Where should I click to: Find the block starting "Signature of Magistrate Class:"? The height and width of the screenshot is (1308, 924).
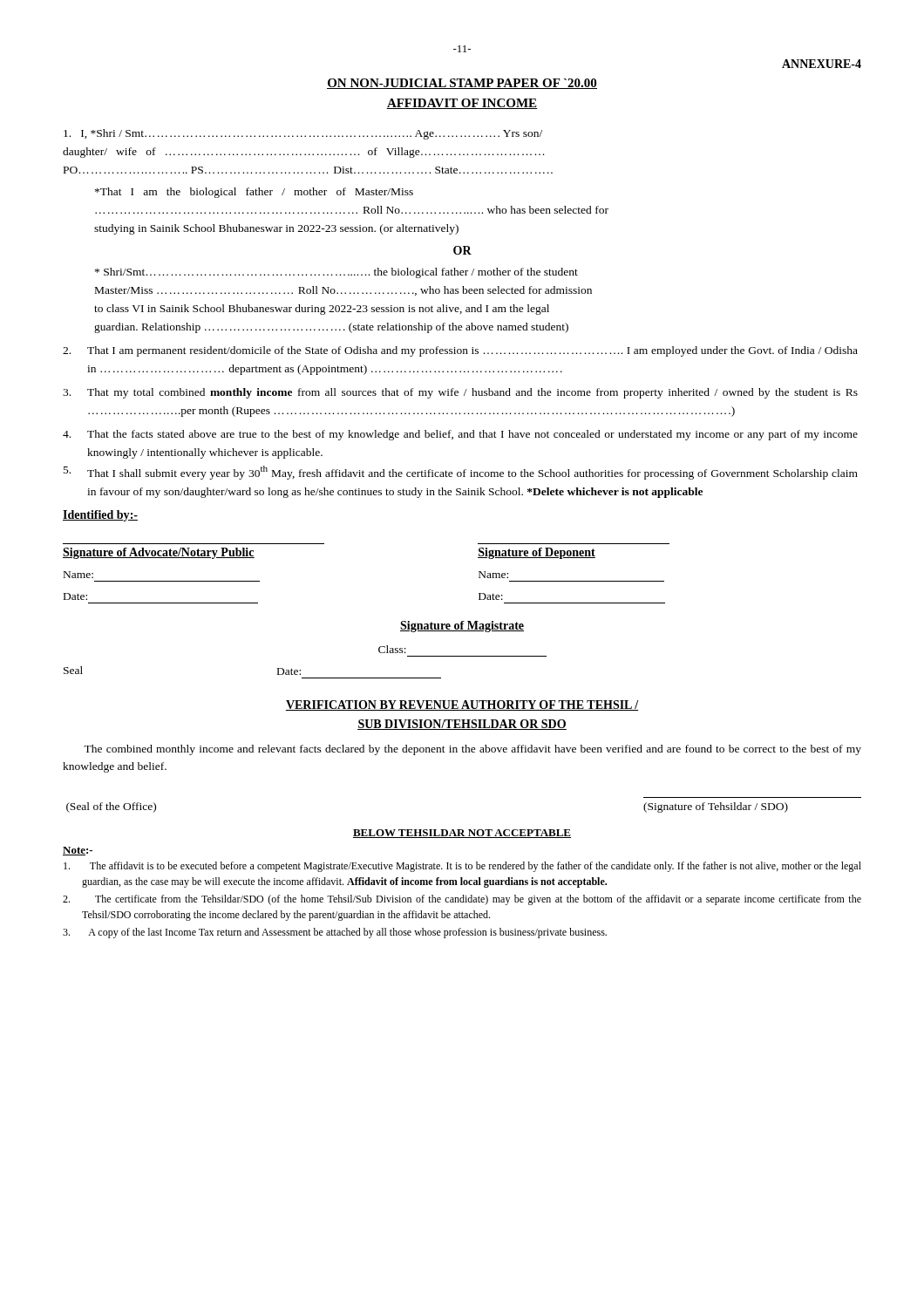pos(462,638)
